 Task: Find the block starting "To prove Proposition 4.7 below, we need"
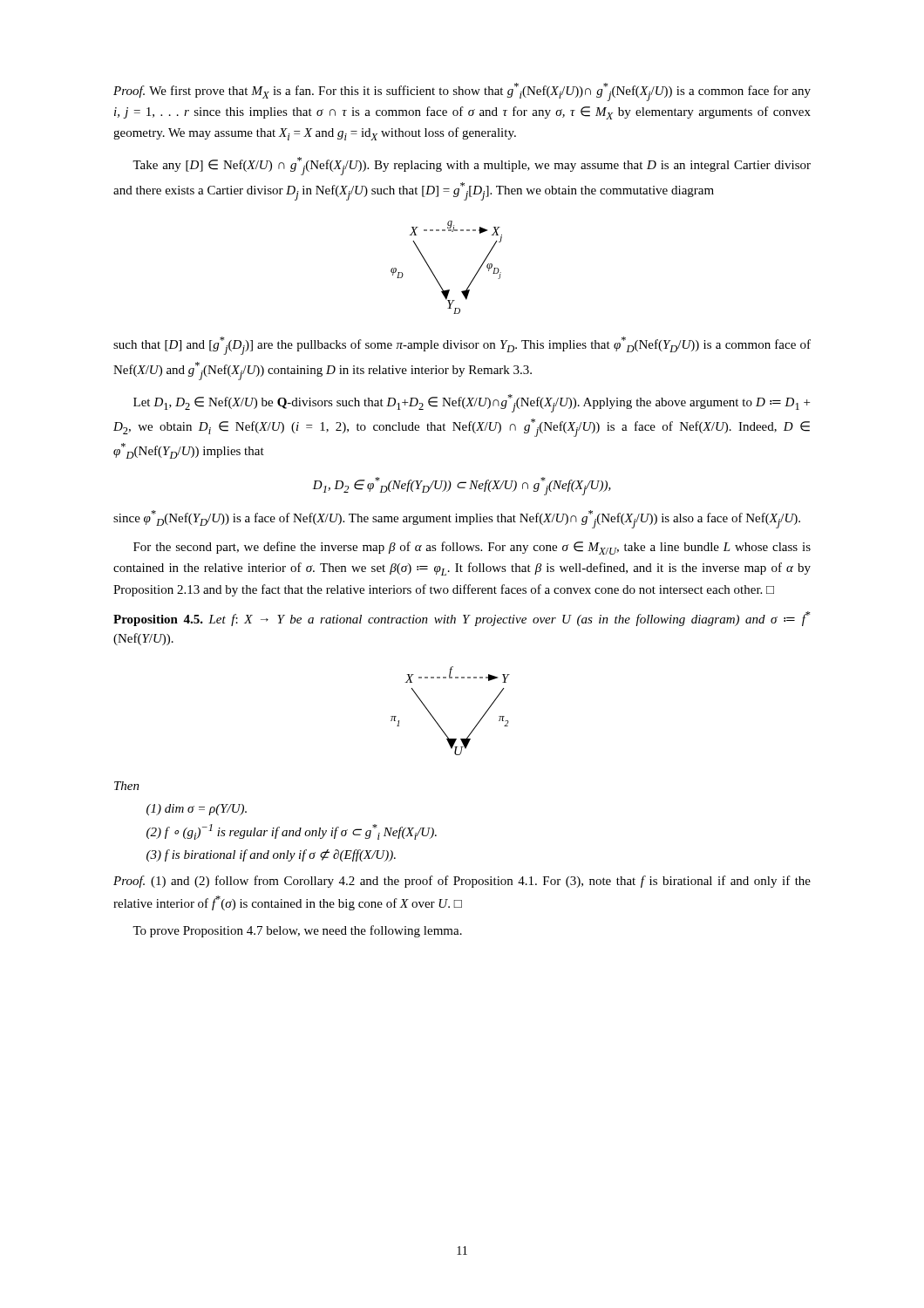298,930
